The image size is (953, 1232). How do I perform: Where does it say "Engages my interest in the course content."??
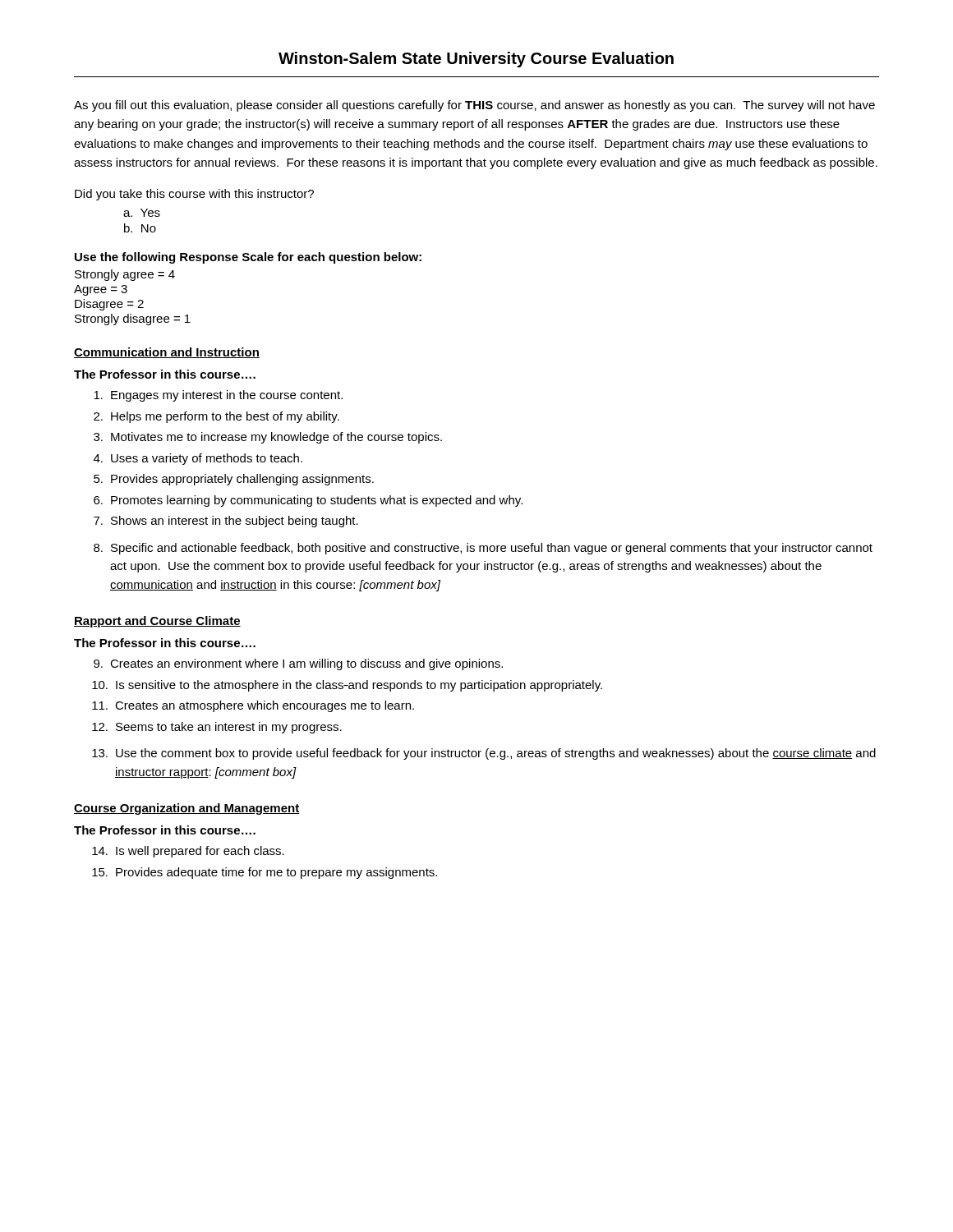[x=218, y=396]
